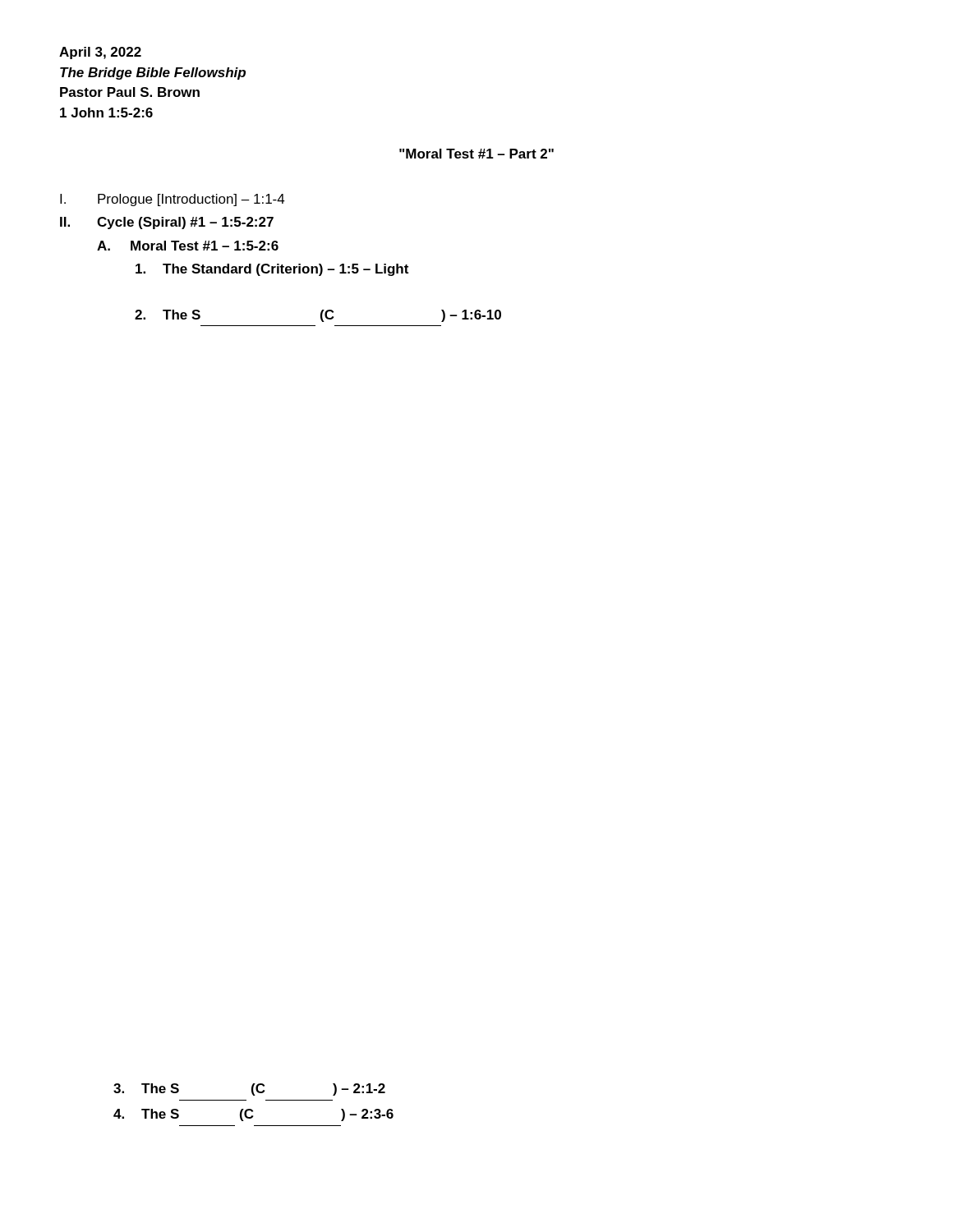
Task: Find the block starting "4. The S (C ) – 2:3-6"
Action: (254, 1114)
